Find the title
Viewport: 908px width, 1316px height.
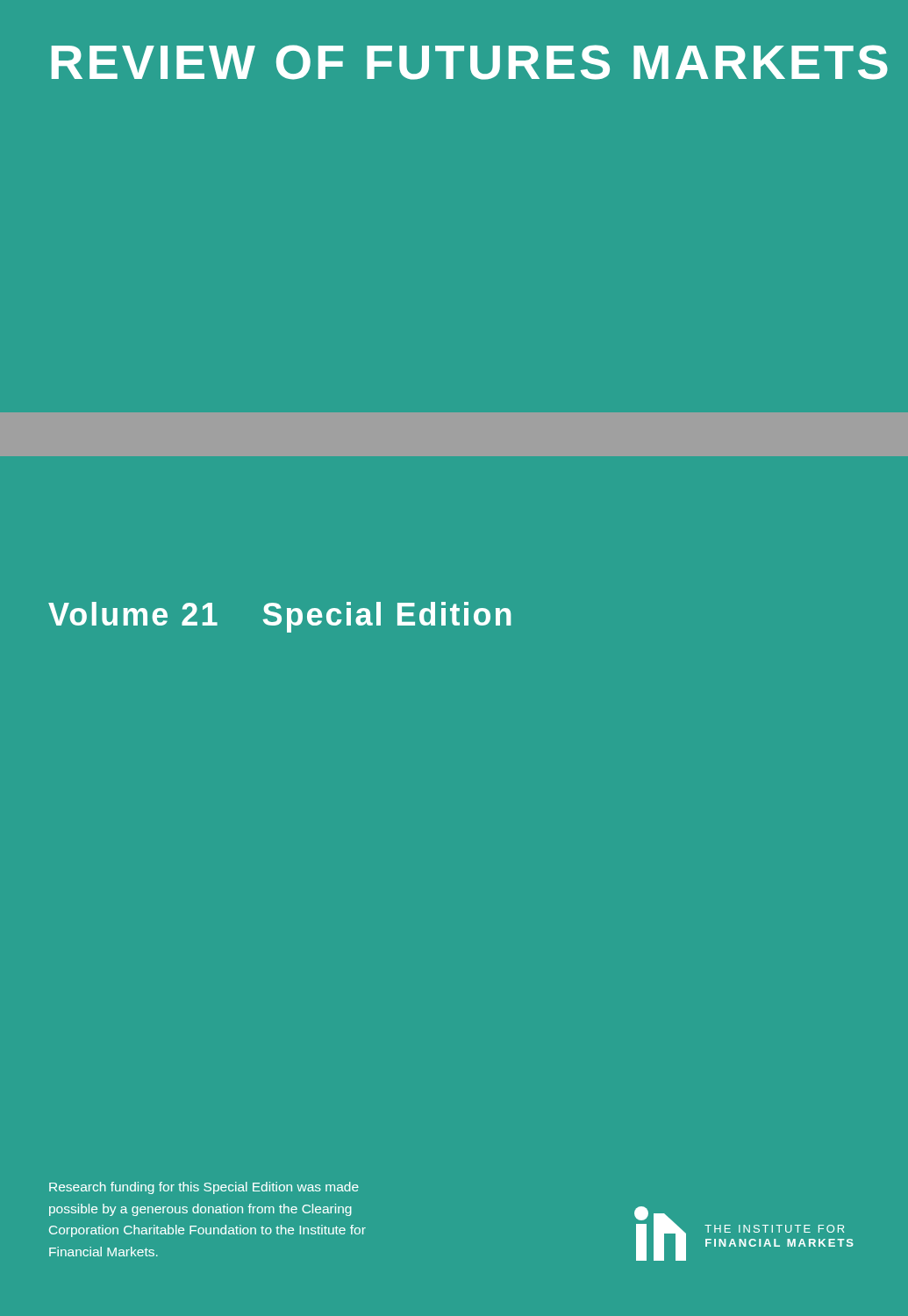(470, 62)
